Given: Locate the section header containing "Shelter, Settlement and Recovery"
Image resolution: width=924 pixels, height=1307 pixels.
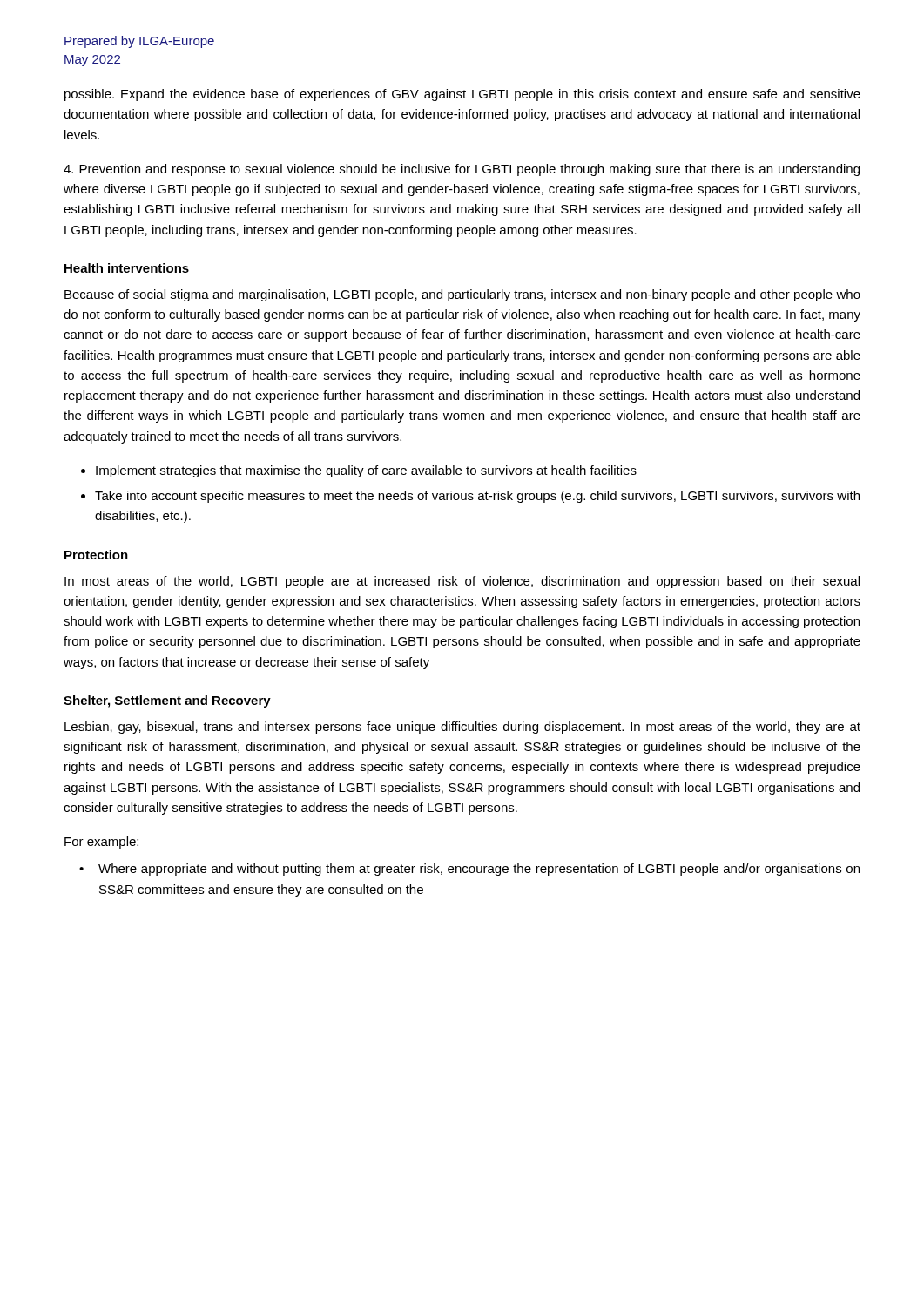Looking at the screenshot, I should [167, 700].
